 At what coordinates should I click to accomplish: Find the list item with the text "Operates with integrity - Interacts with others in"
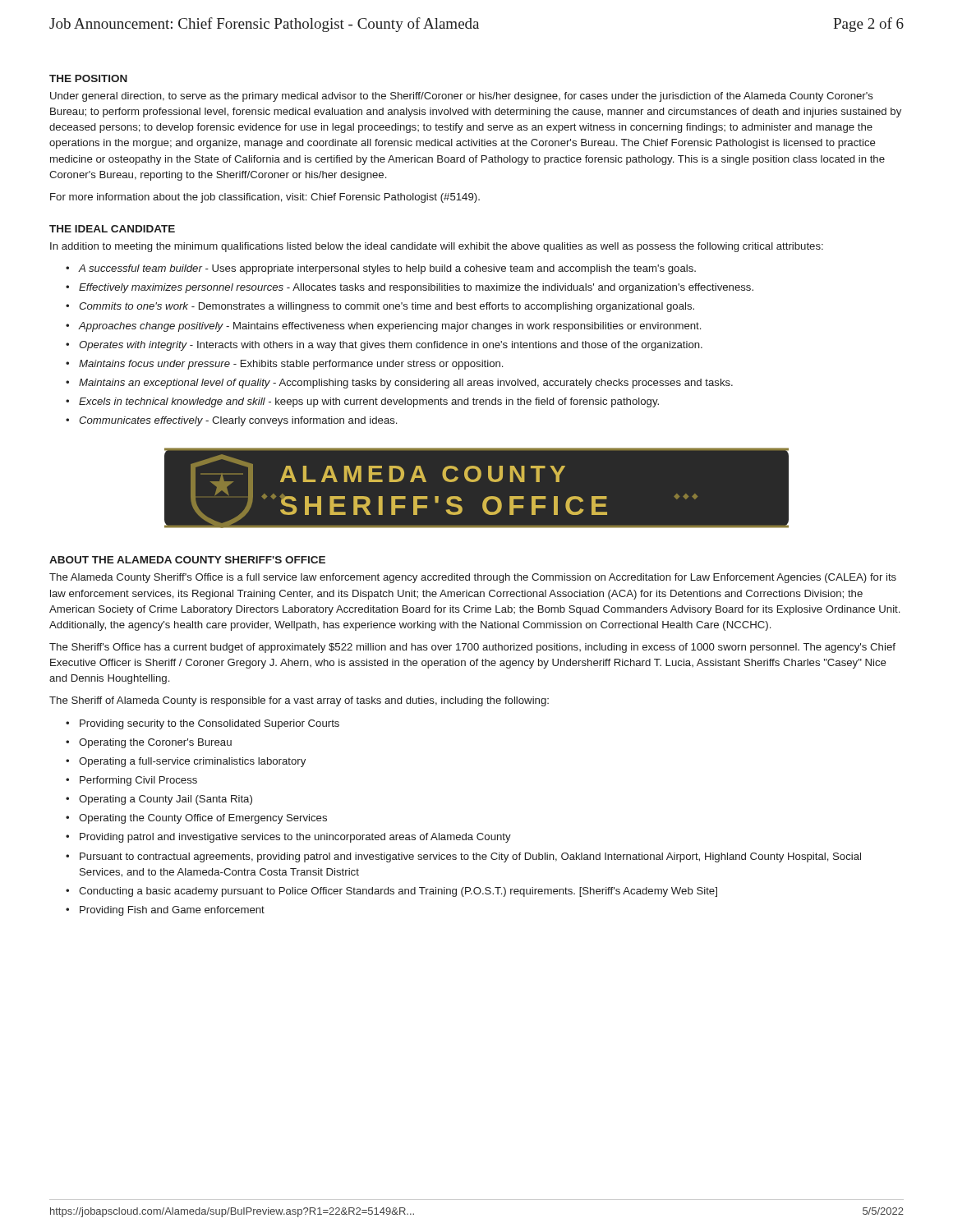tap(391, 344)
